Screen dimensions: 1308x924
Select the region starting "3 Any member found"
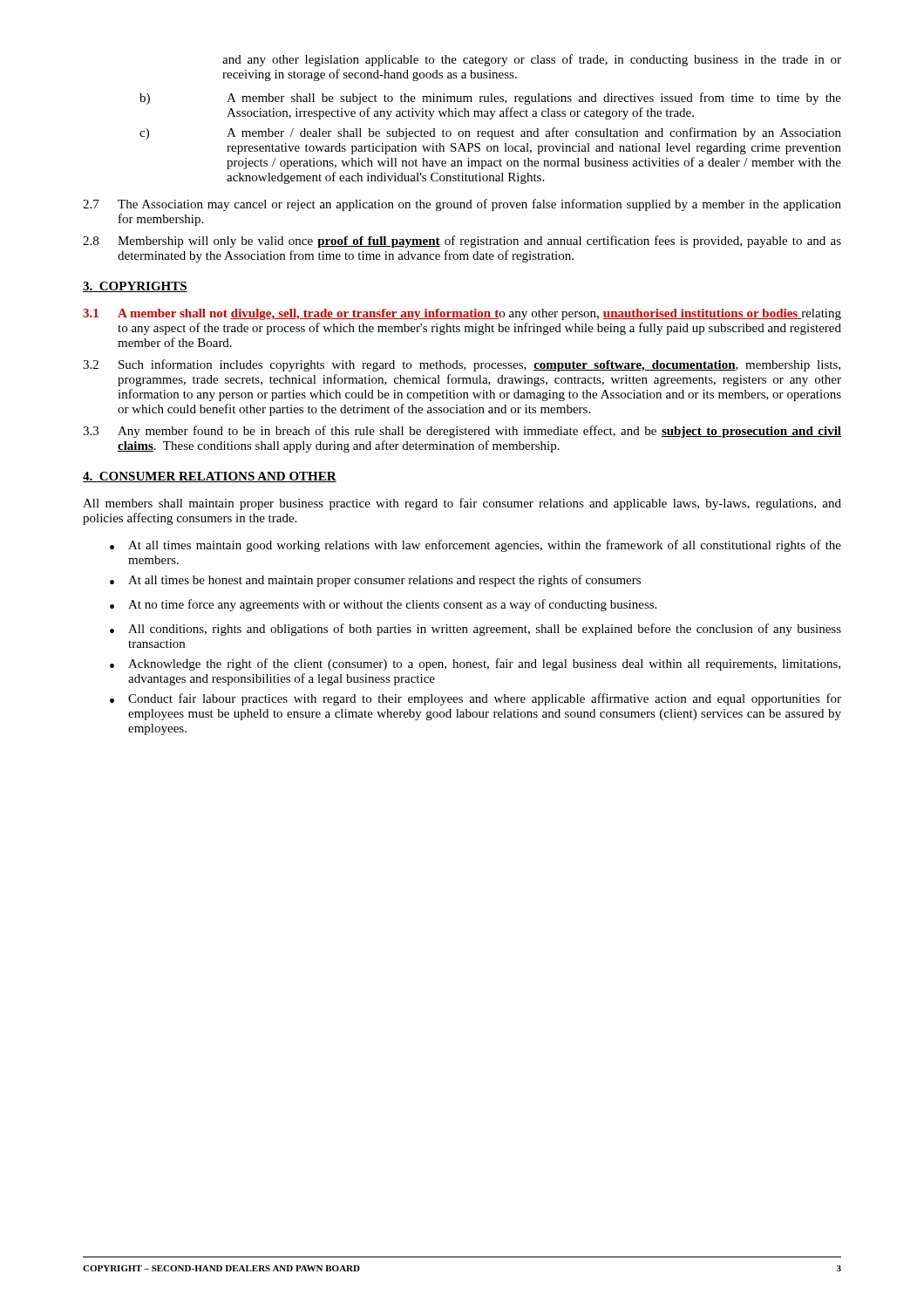coord(462,439)
